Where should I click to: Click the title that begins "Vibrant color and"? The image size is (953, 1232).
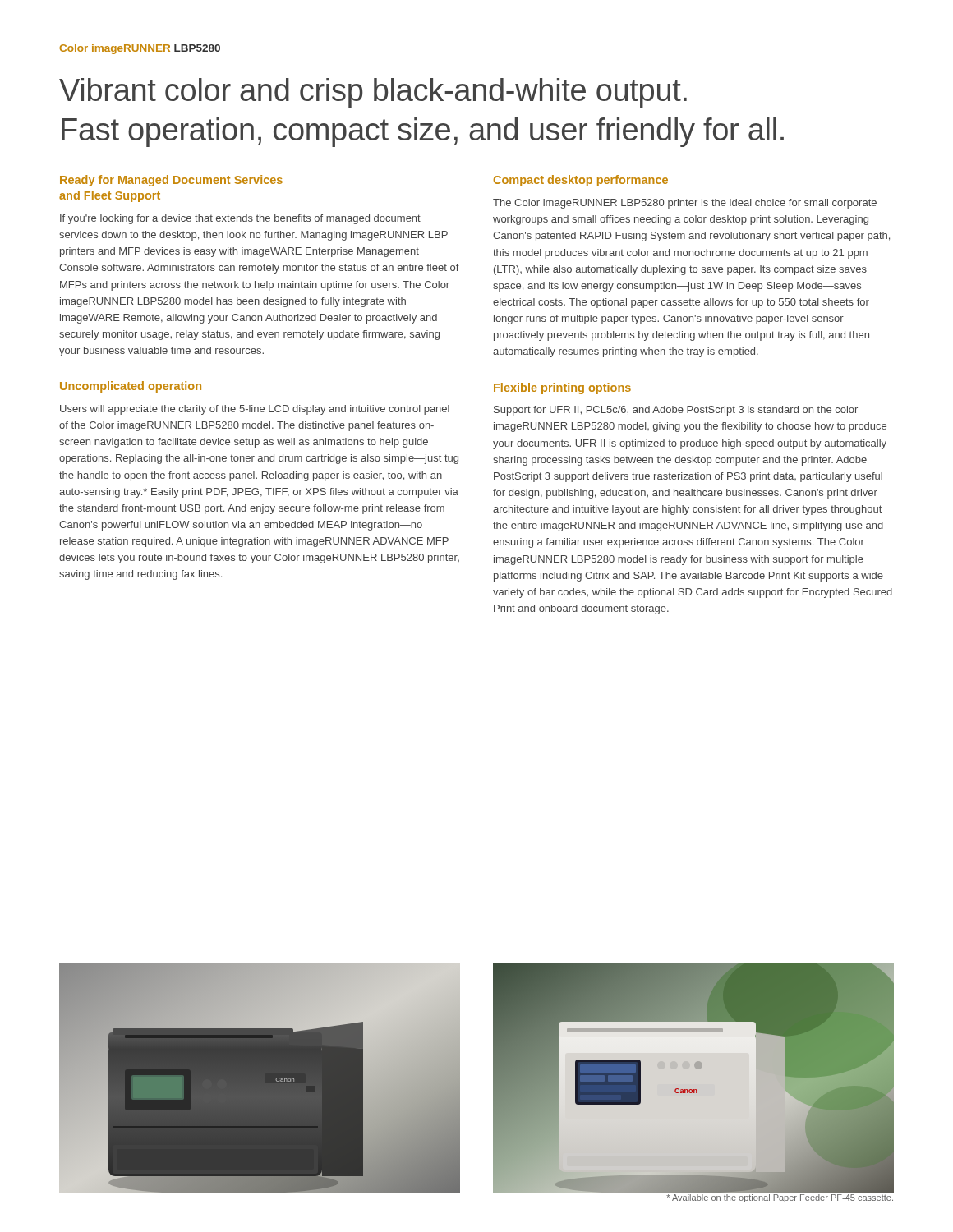(476, 111)
